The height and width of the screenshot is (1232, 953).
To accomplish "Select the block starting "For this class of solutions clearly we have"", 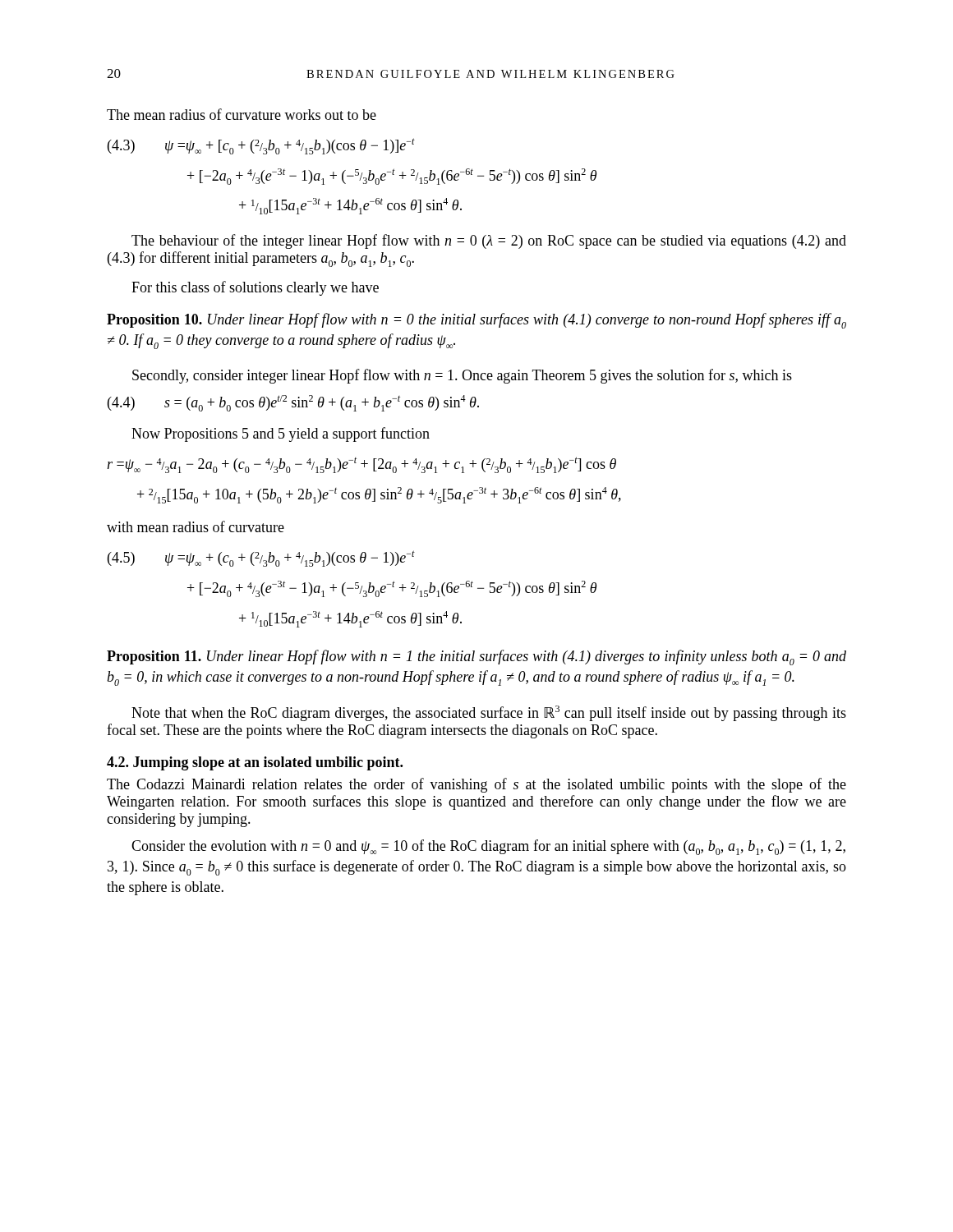I will tap(255, 288).
